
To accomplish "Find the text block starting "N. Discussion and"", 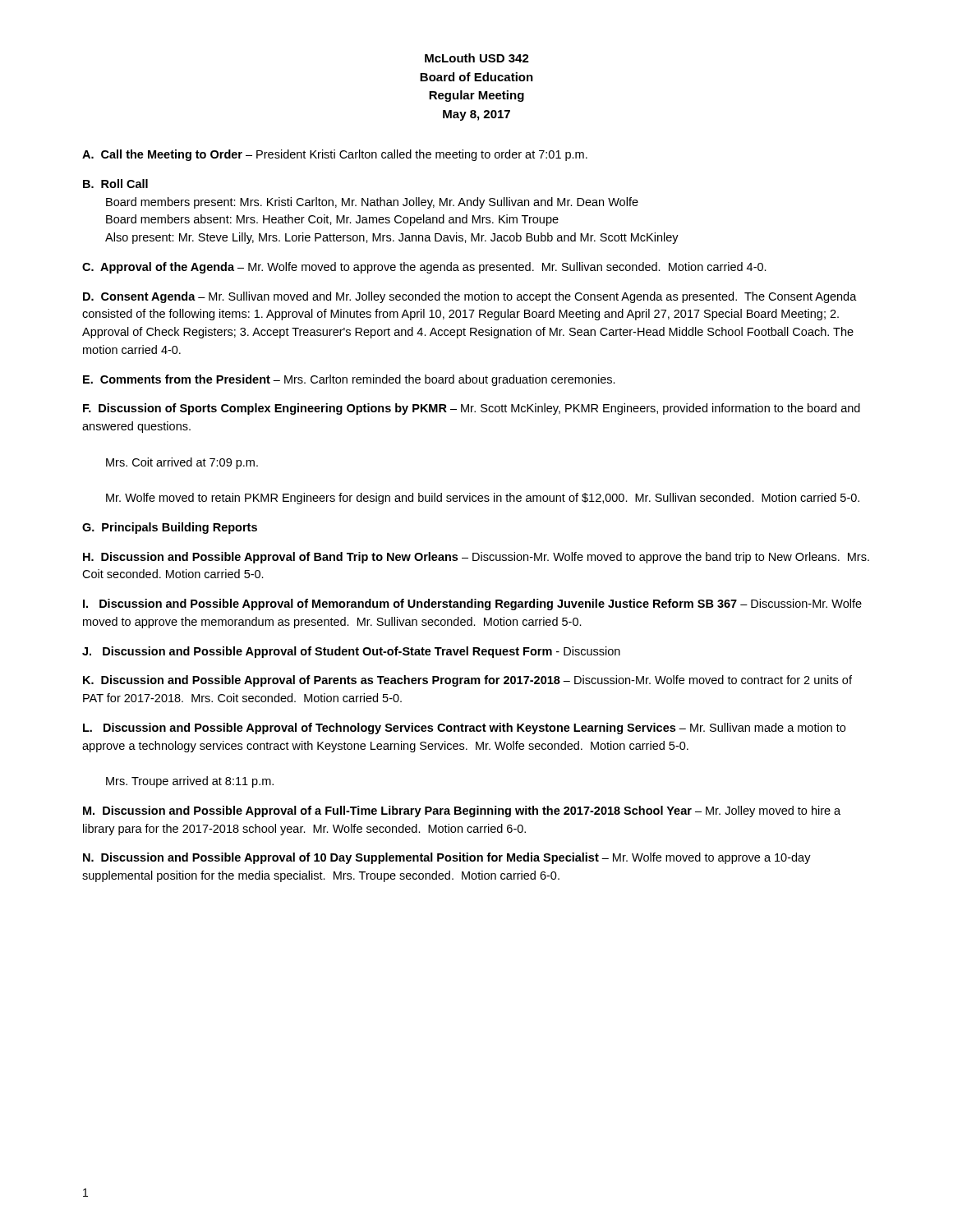I will (446, 867).
